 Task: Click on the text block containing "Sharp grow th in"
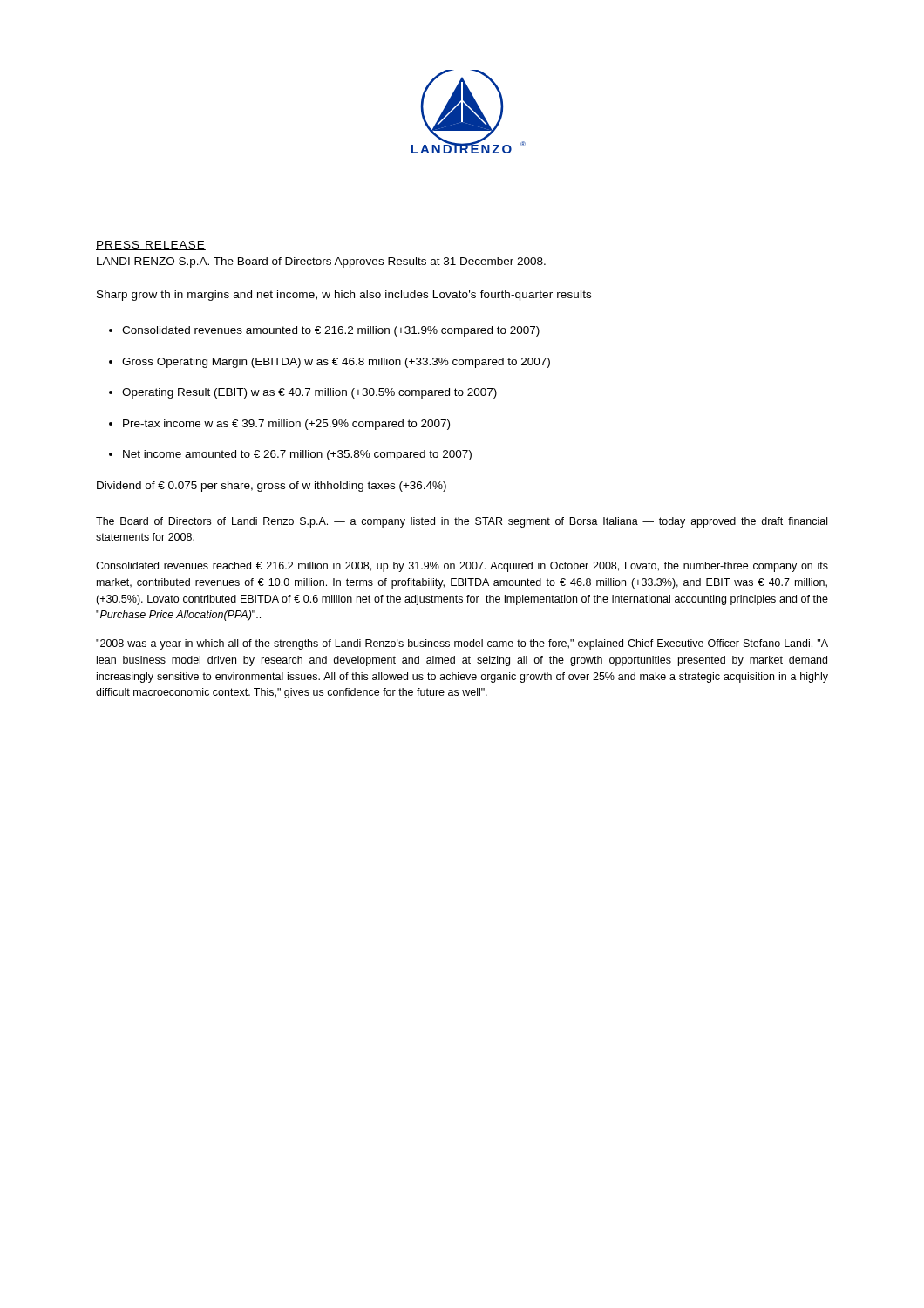pyautogui.click(x=344, y=294)
